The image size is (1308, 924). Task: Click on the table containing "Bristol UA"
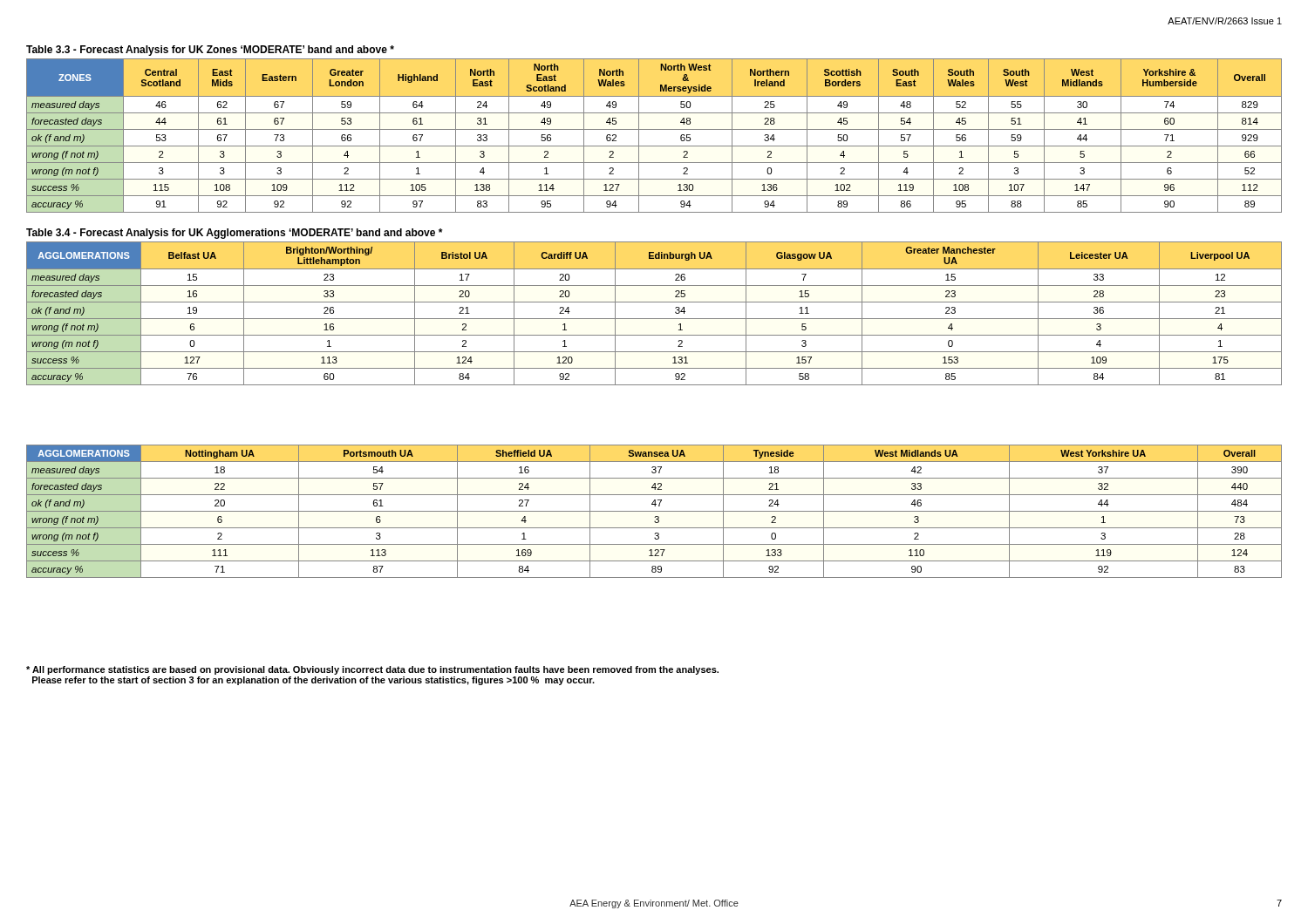pyautogui.click(x=654, y=313)
